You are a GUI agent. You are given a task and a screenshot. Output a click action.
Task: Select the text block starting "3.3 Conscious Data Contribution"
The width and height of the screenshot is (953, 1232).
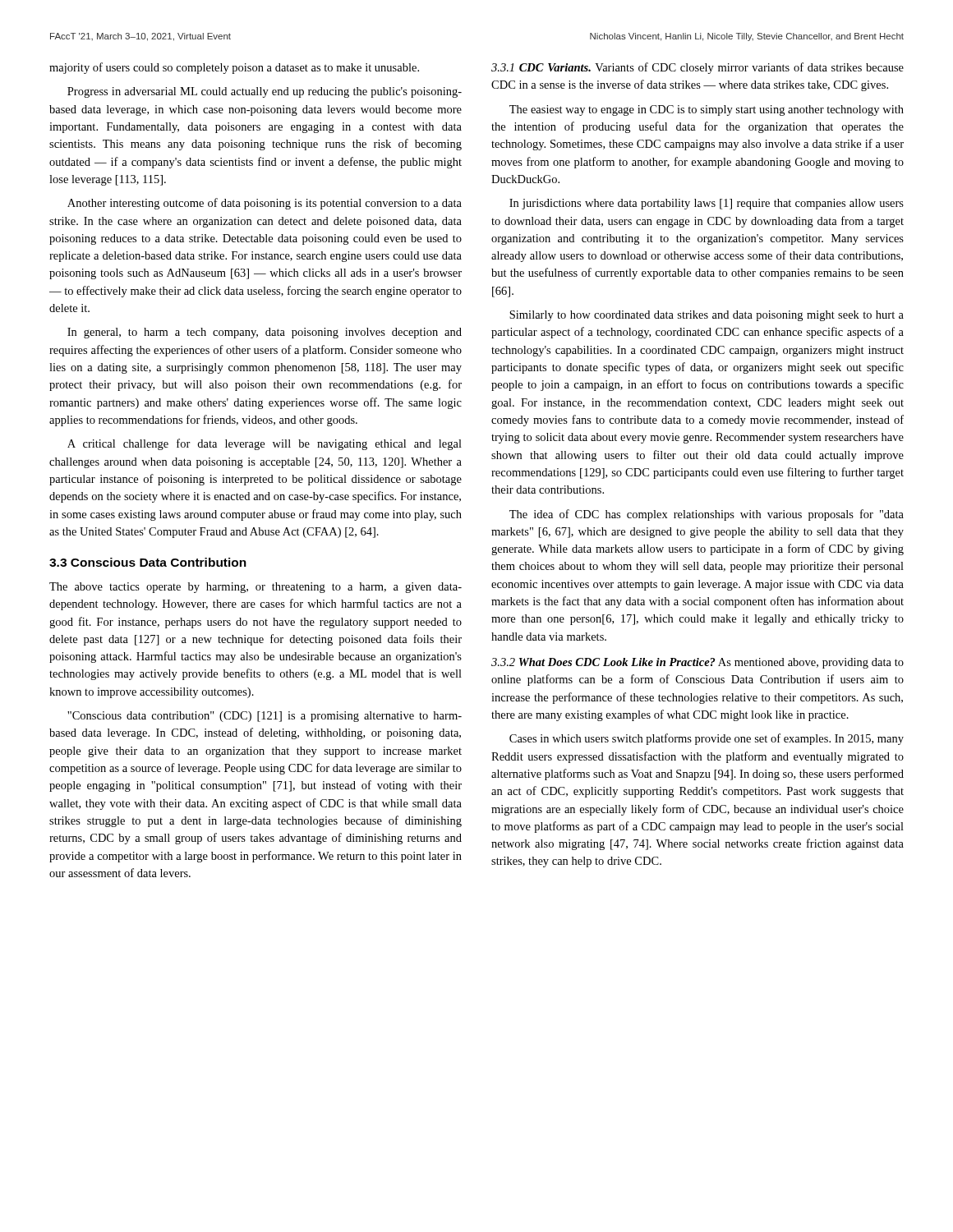pos(148,562)
